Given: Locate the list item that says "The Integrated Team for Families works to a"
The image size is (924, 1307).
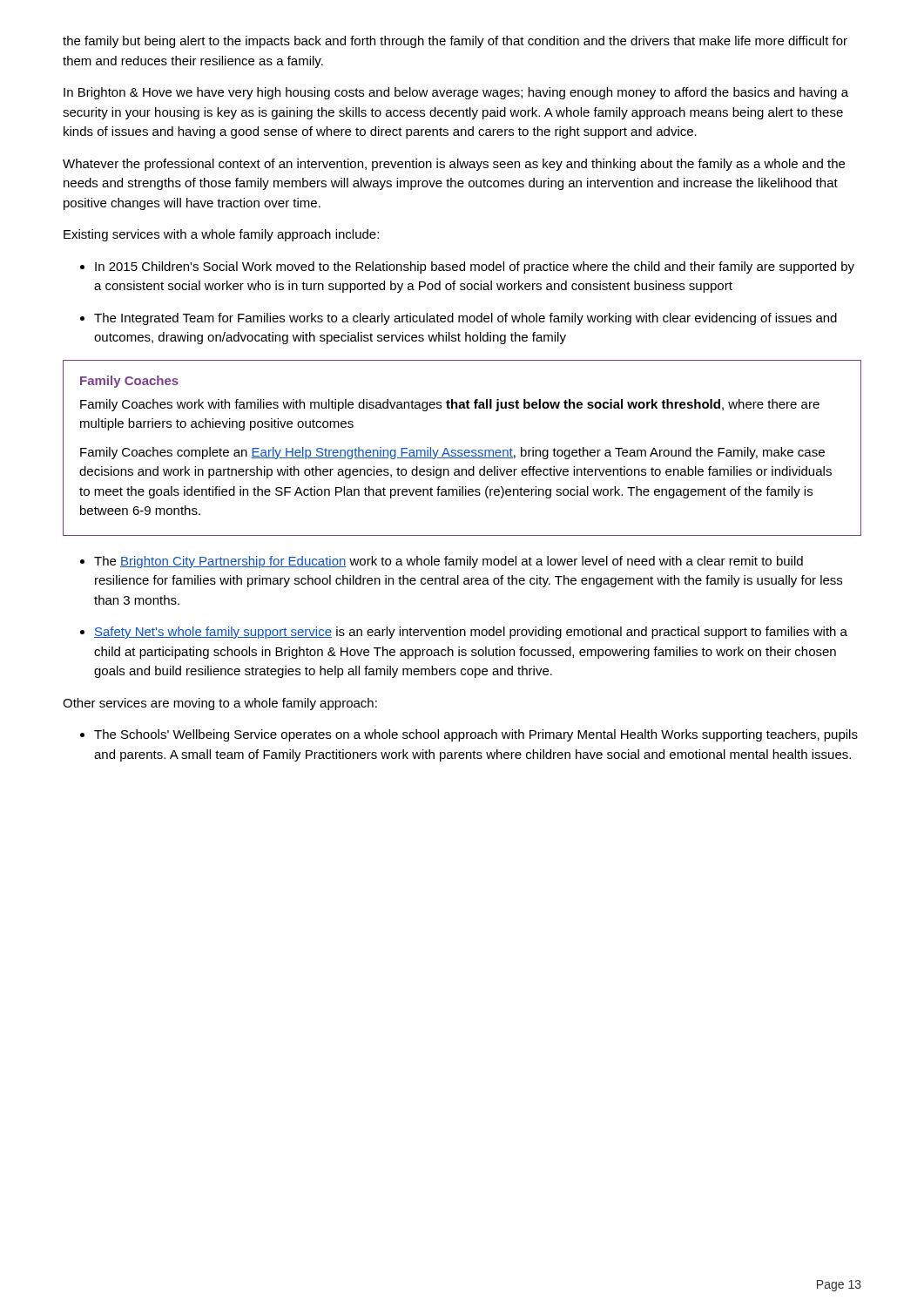Looking at the screenshot, I should point(466,327).
